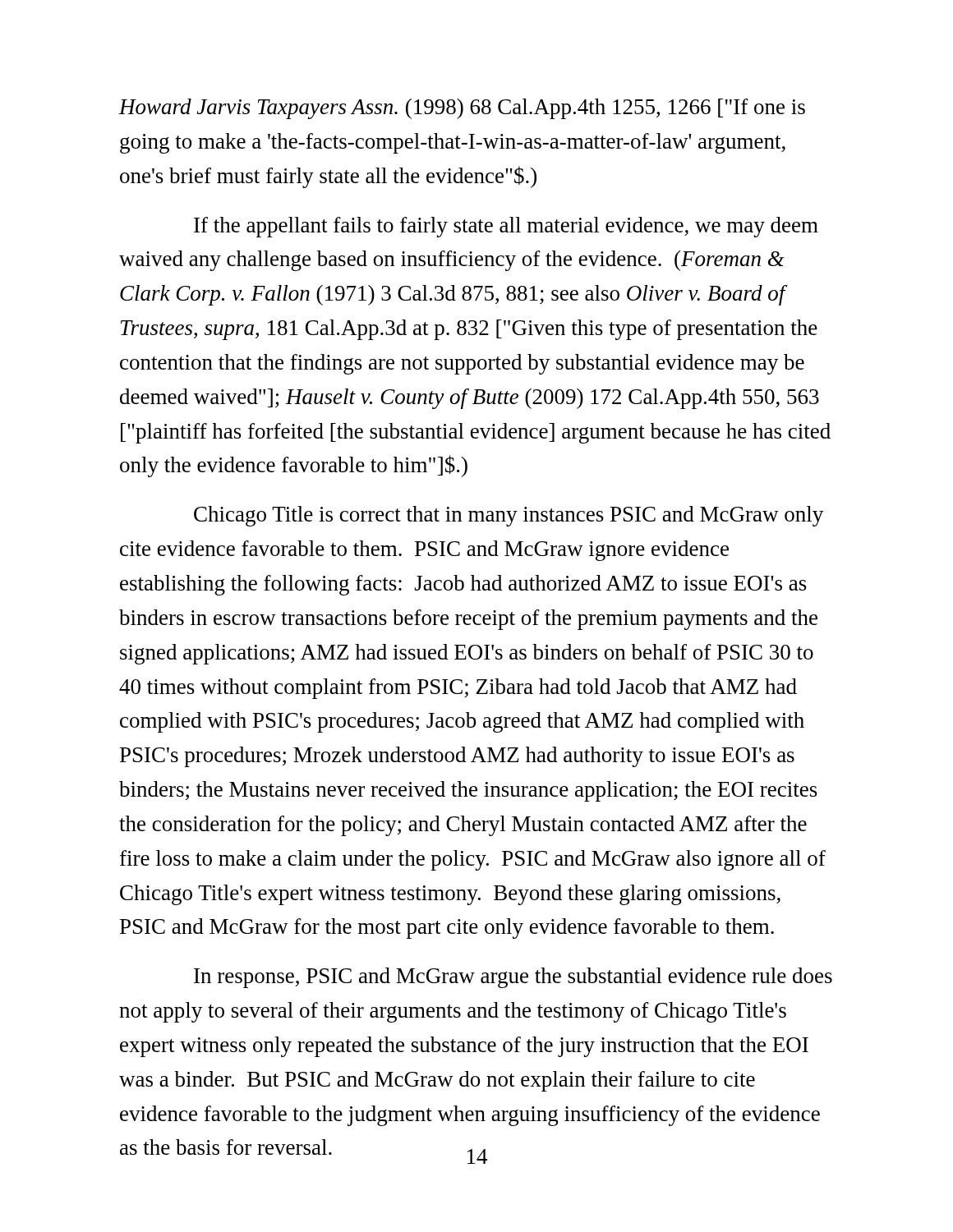This screenshot has width=953, height=1232.
Task: Find the block on this page that starts "If the appellant fails to fairly state"
Action: (476, 346)
